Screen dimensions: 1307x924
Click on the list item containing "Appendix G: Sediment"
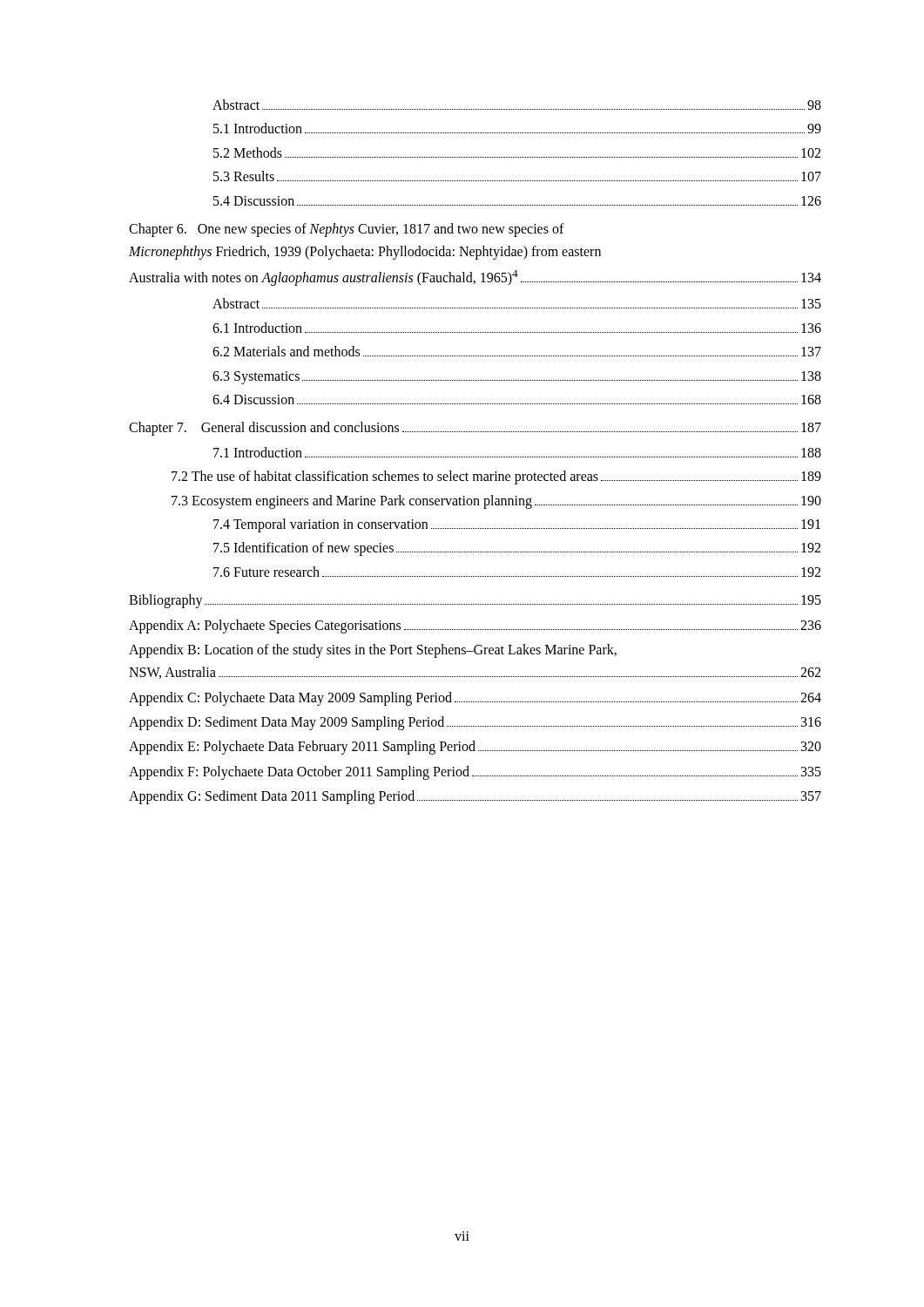475,797
